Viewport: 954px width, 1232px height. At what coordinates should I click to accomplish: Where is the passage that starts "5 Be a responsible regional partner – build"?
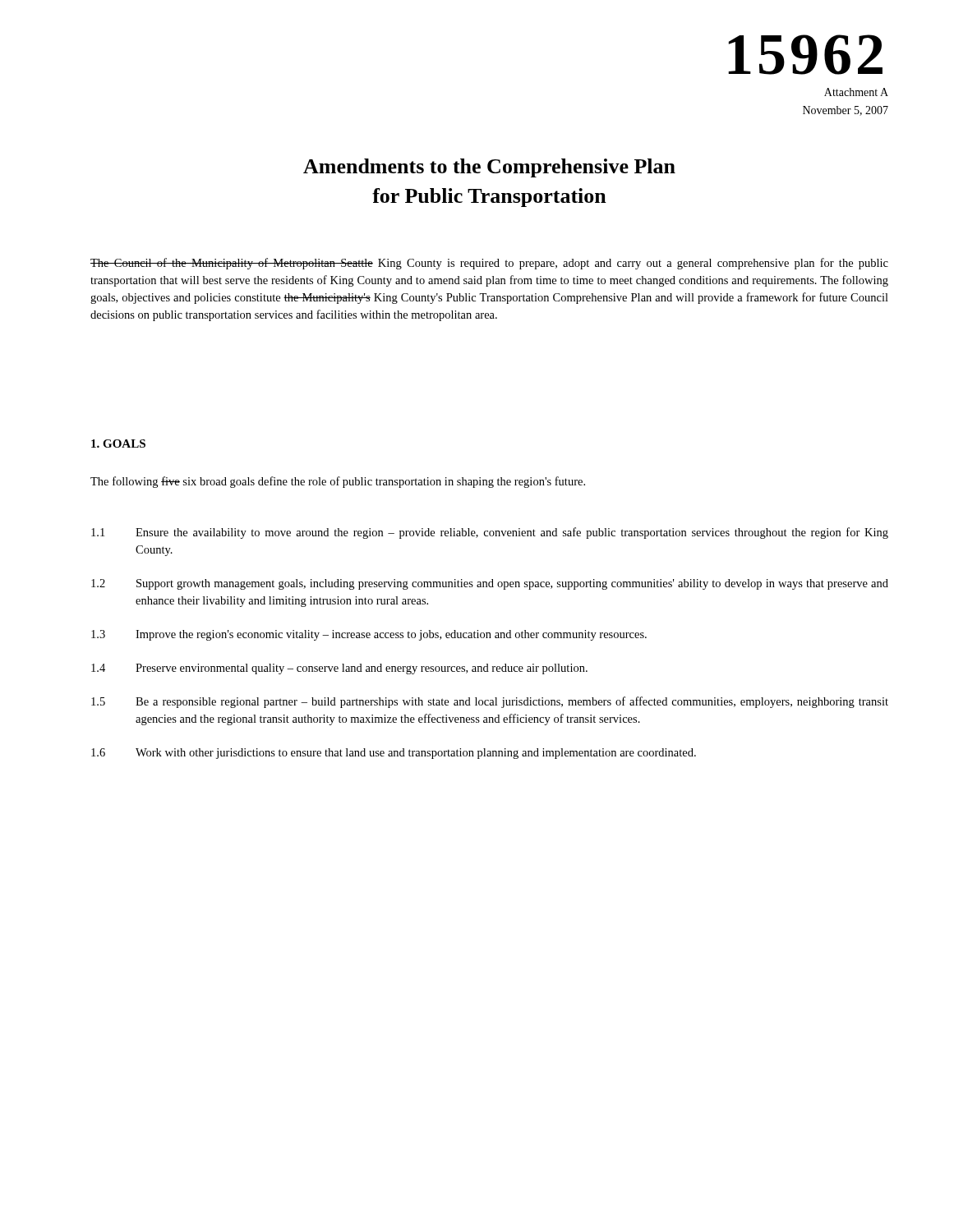[489, 711]
